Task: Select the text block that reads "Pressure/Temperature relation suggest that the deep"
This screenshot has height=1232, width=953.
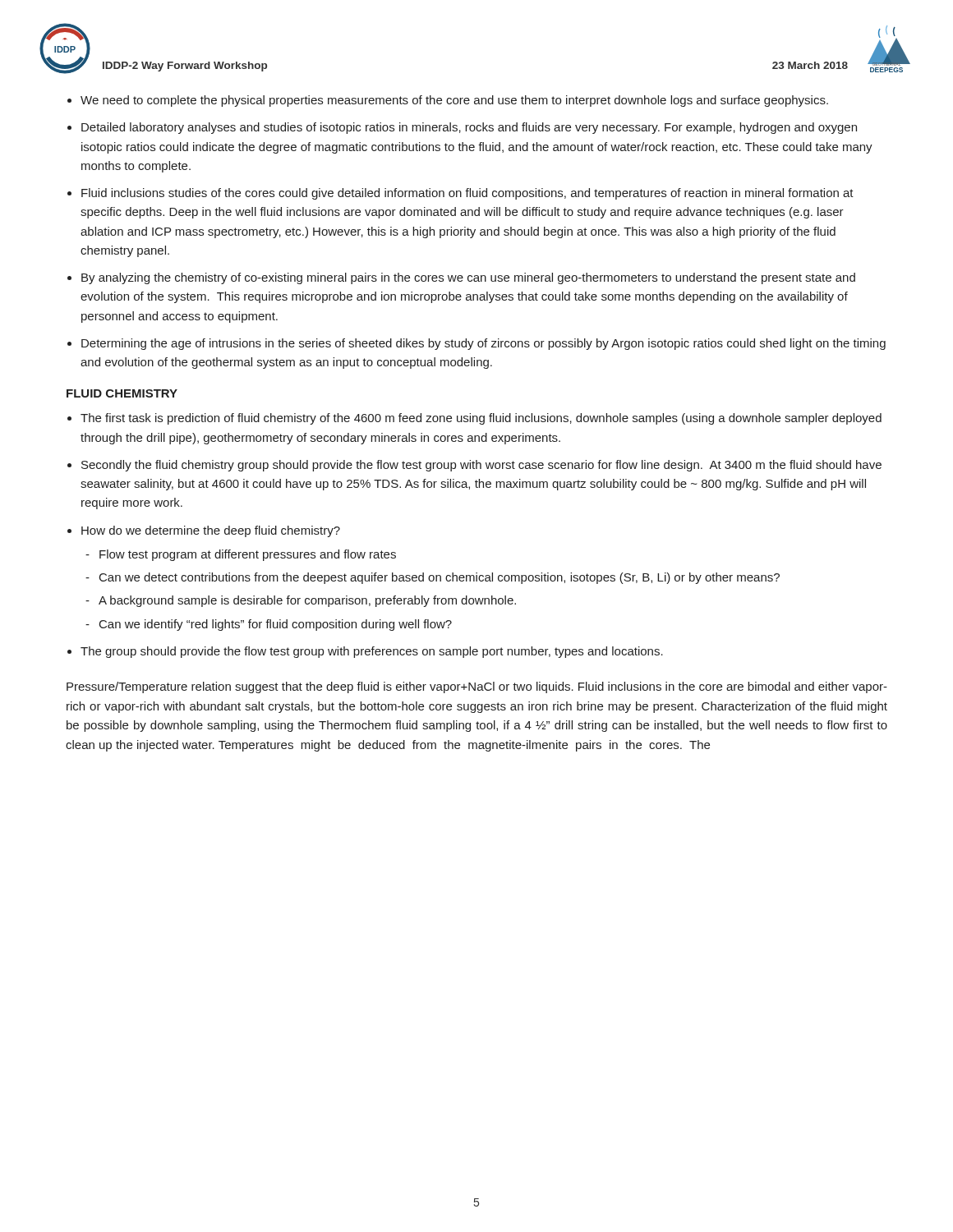Action: click(476, 715)
